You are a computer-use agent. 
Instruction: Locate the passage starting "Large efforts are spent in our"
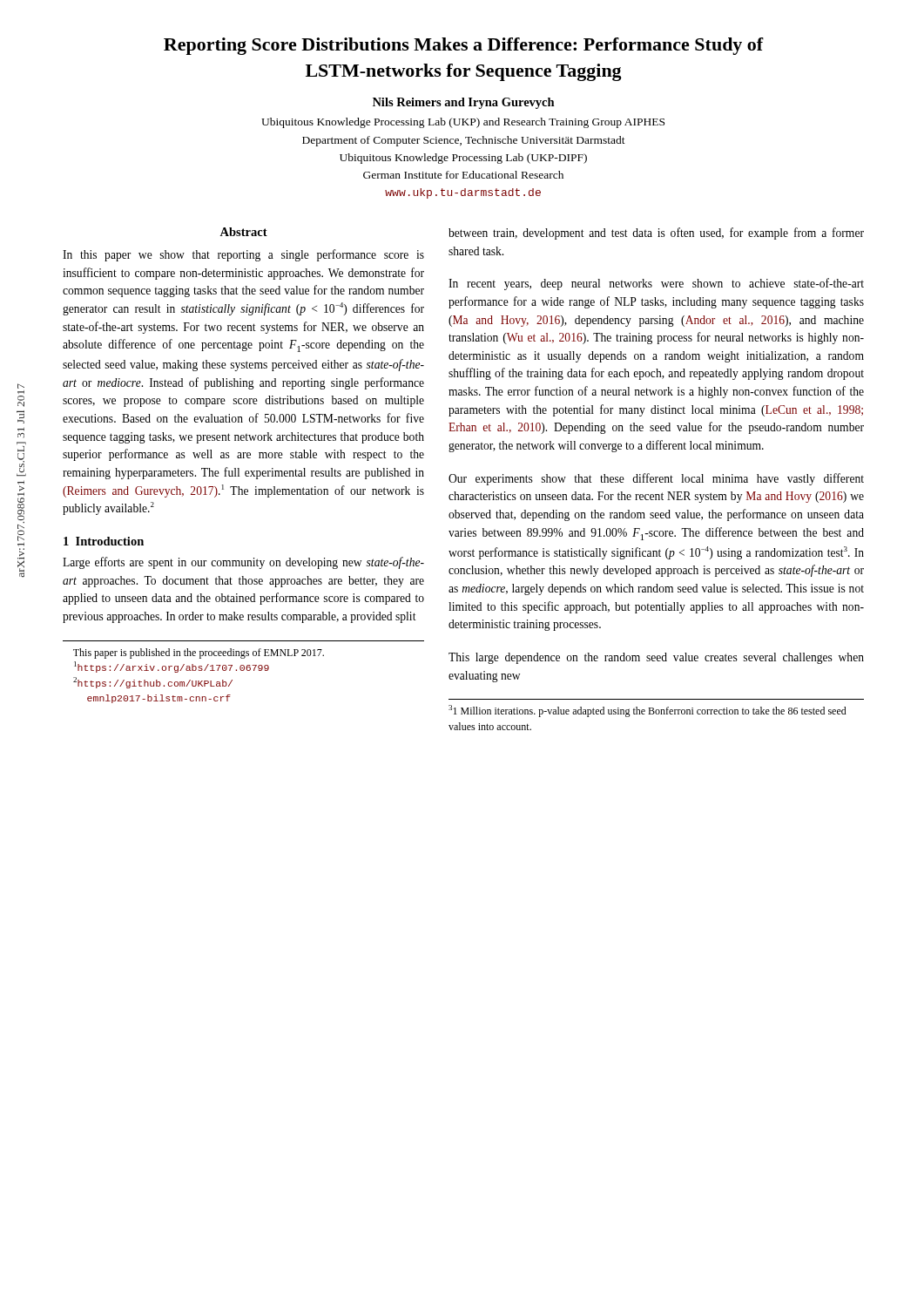(x=243, y=589)
